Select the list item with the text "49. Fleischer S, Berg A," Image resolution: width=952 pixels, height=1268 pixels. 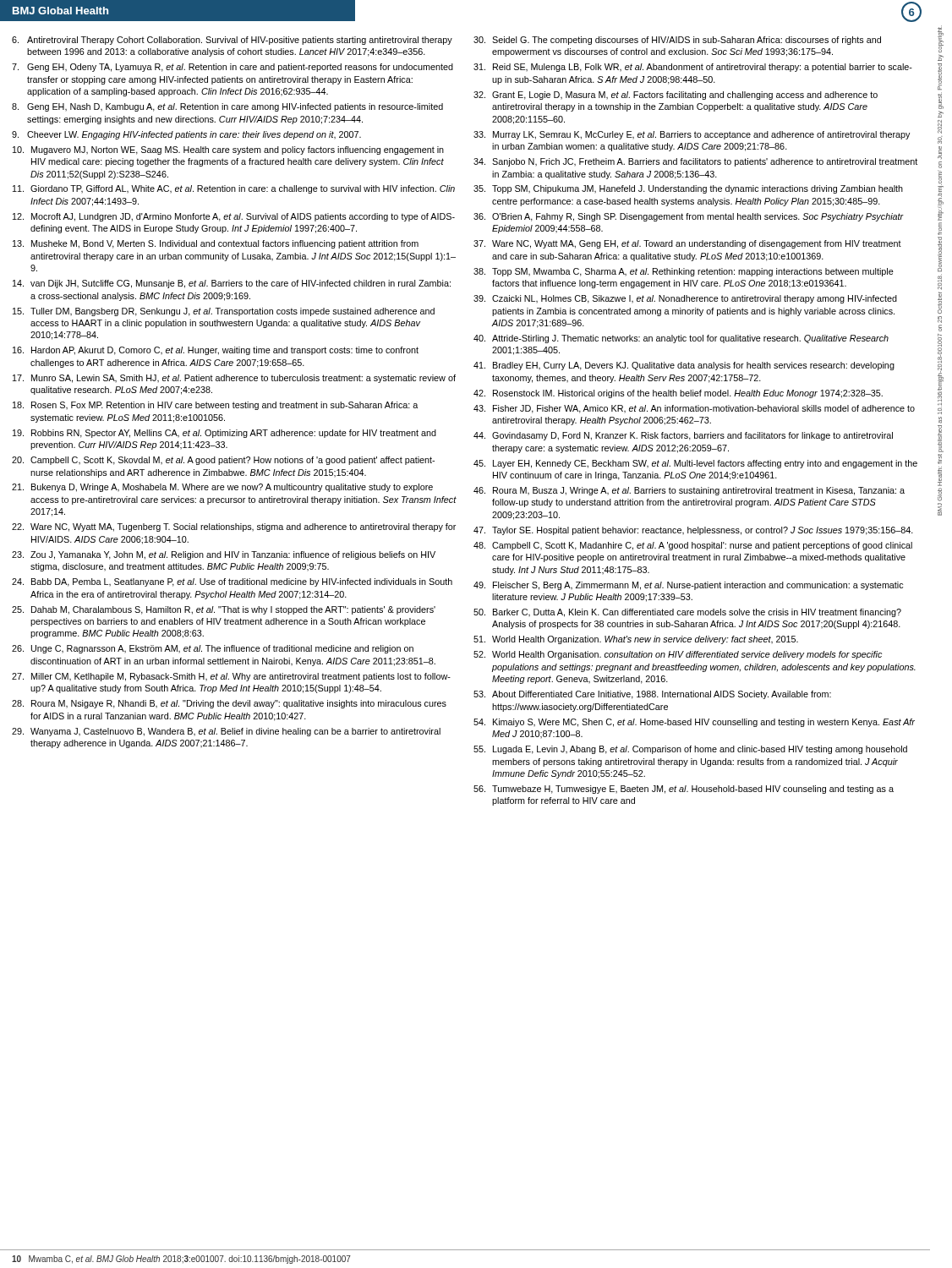[696, 591]
